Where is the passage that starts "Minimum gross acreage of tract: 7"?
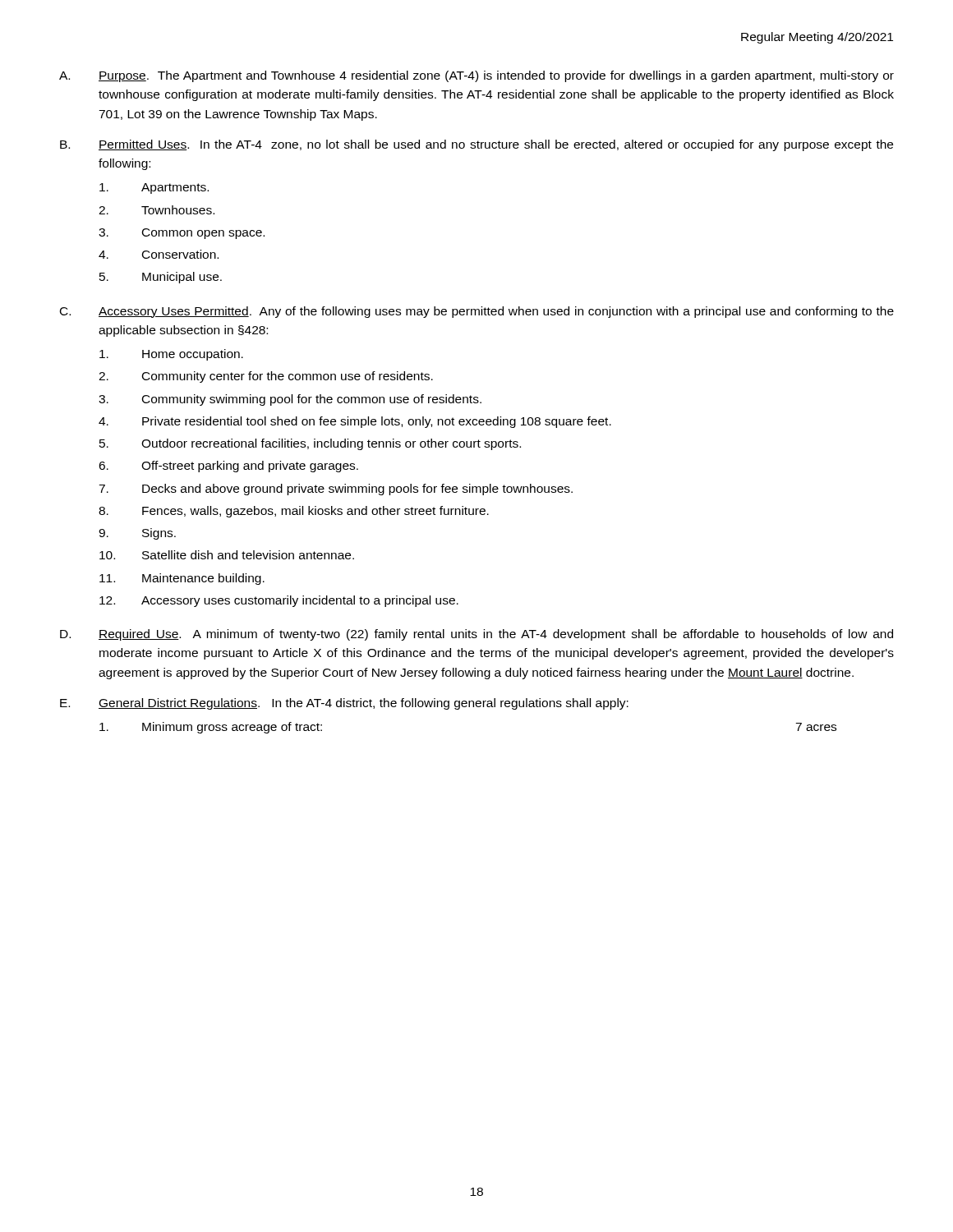This screenshot has height=1232, width=953. (237, 727)
